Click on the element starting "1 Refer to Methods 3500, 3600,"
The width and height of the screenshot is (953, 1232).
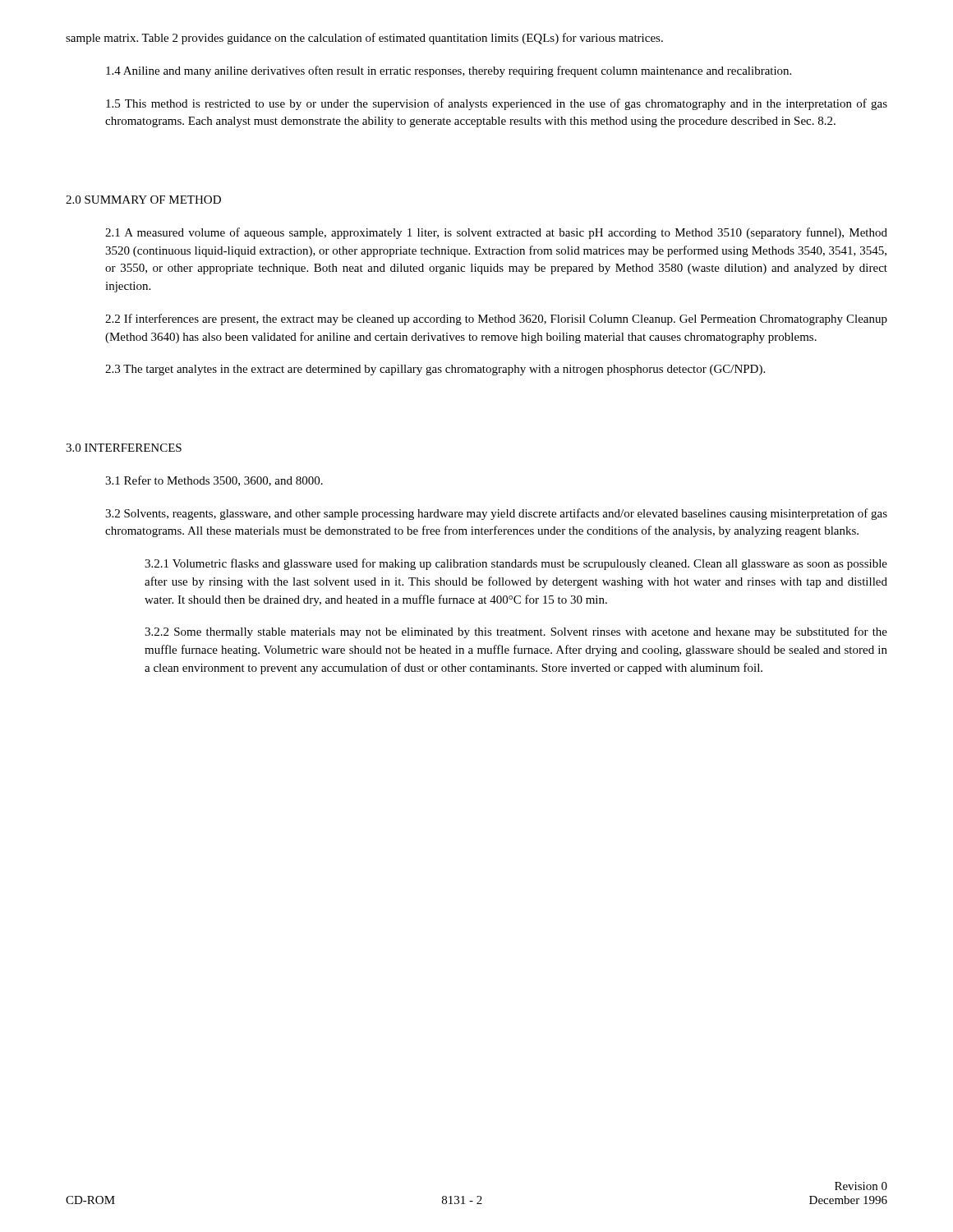[x=214, y=481]
